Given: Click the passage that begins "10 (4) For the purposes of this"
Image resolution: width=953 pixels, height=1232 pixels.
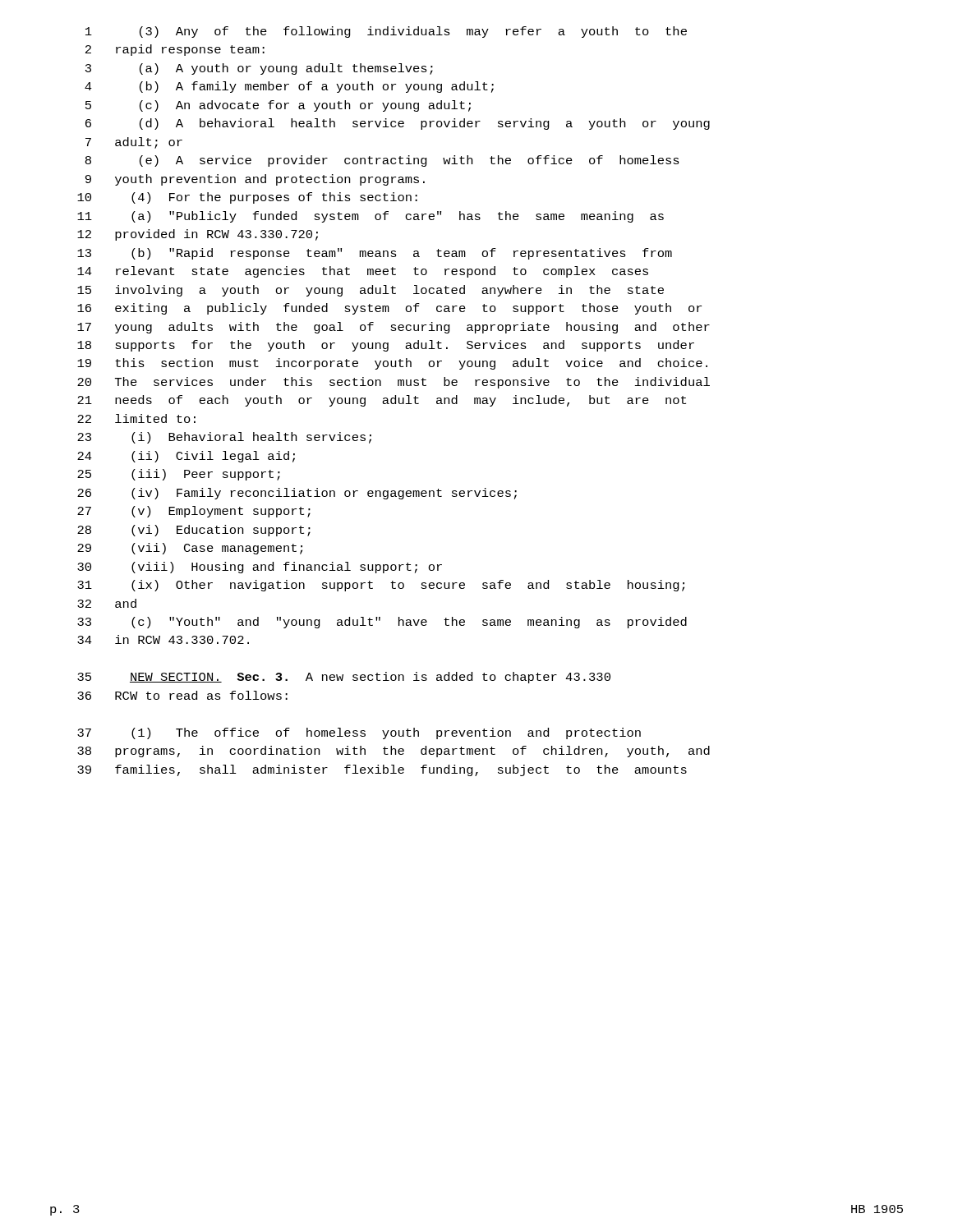Looking at the screenshot, I should (x=247, y=198).
